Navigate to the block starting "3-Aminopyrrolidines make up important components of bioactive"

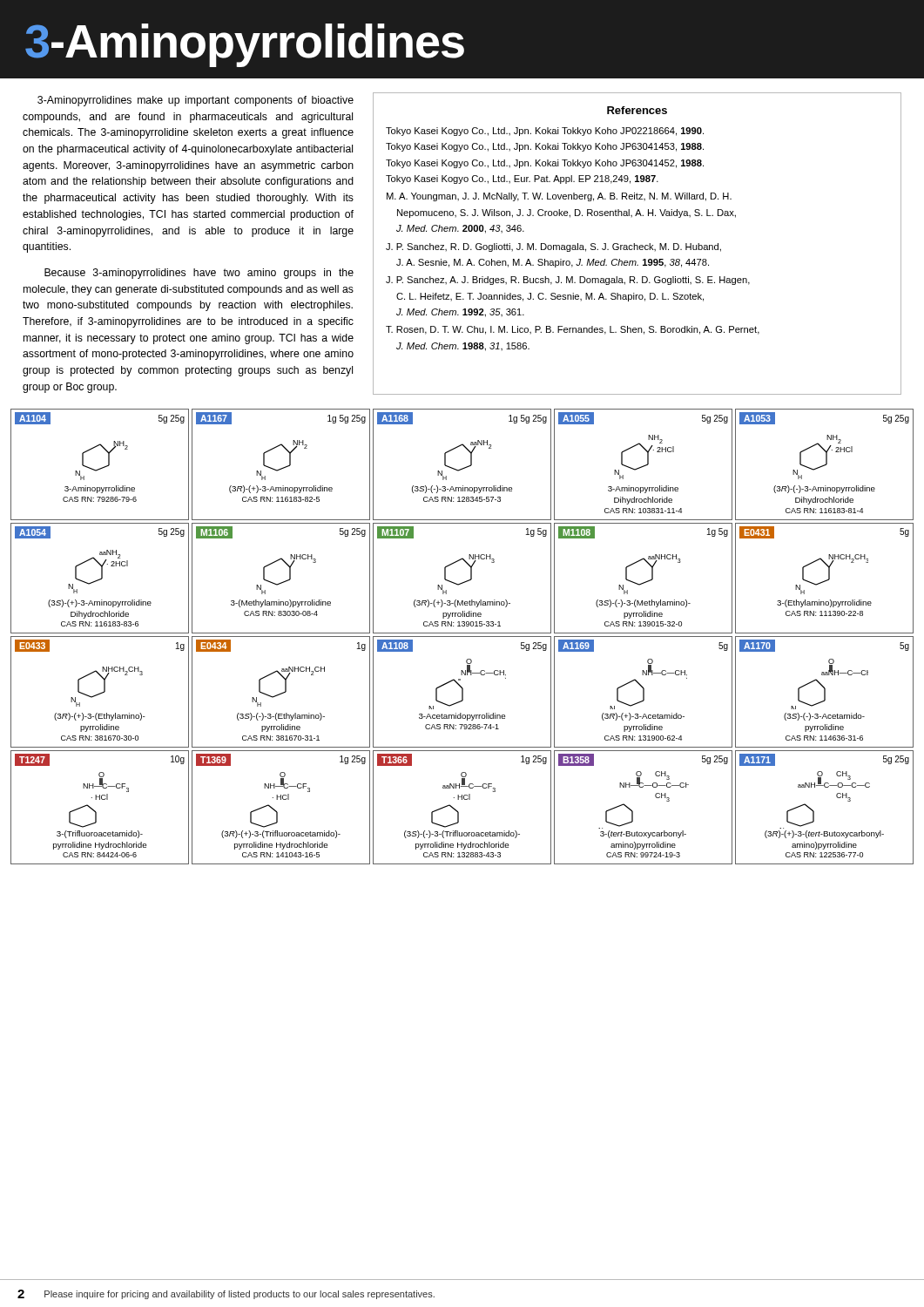(188, 174)
